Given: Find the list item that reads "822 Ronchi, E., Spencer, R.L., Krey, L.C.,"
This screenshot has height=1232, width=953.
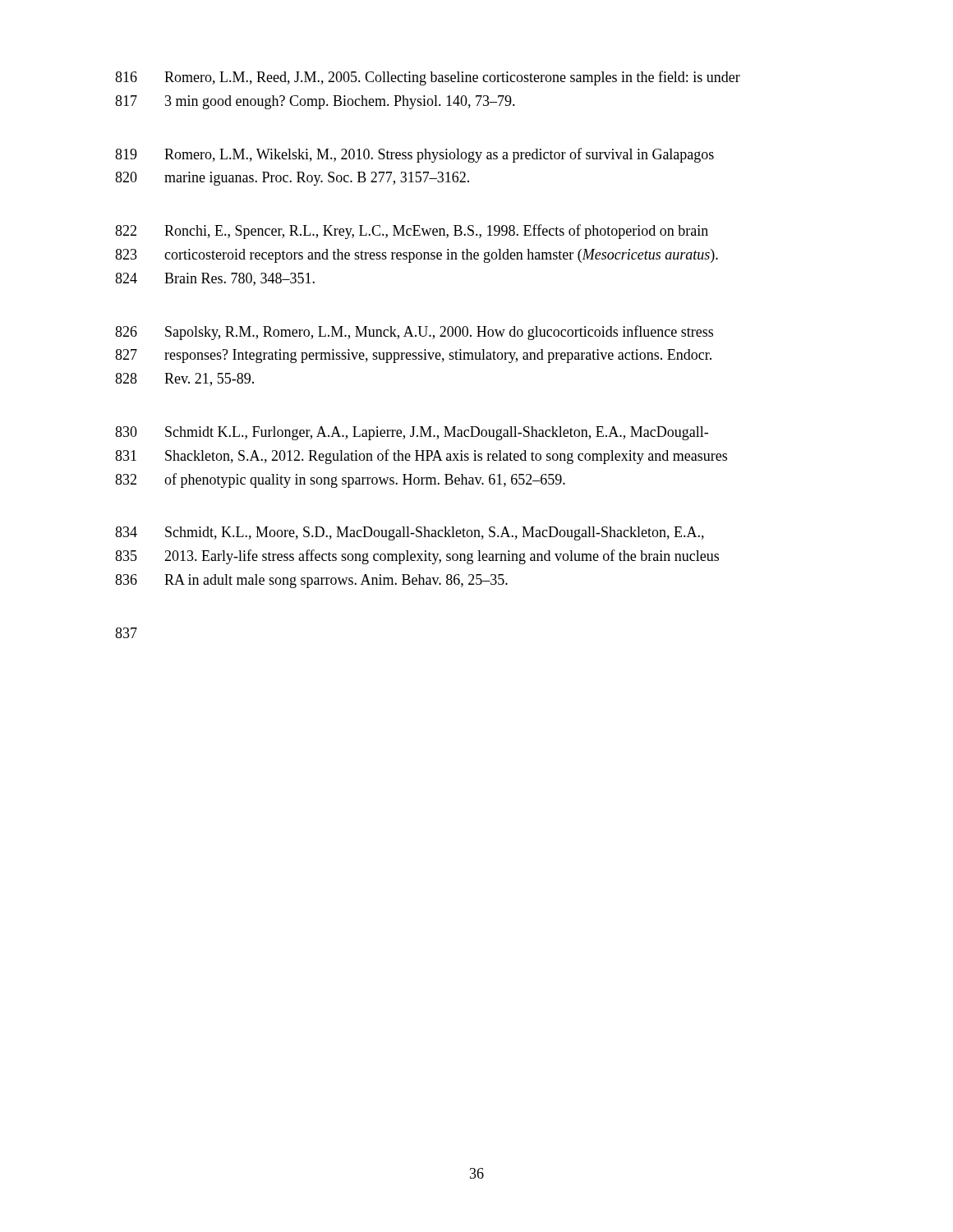Looking at the screenshot, I should point(476,255).
